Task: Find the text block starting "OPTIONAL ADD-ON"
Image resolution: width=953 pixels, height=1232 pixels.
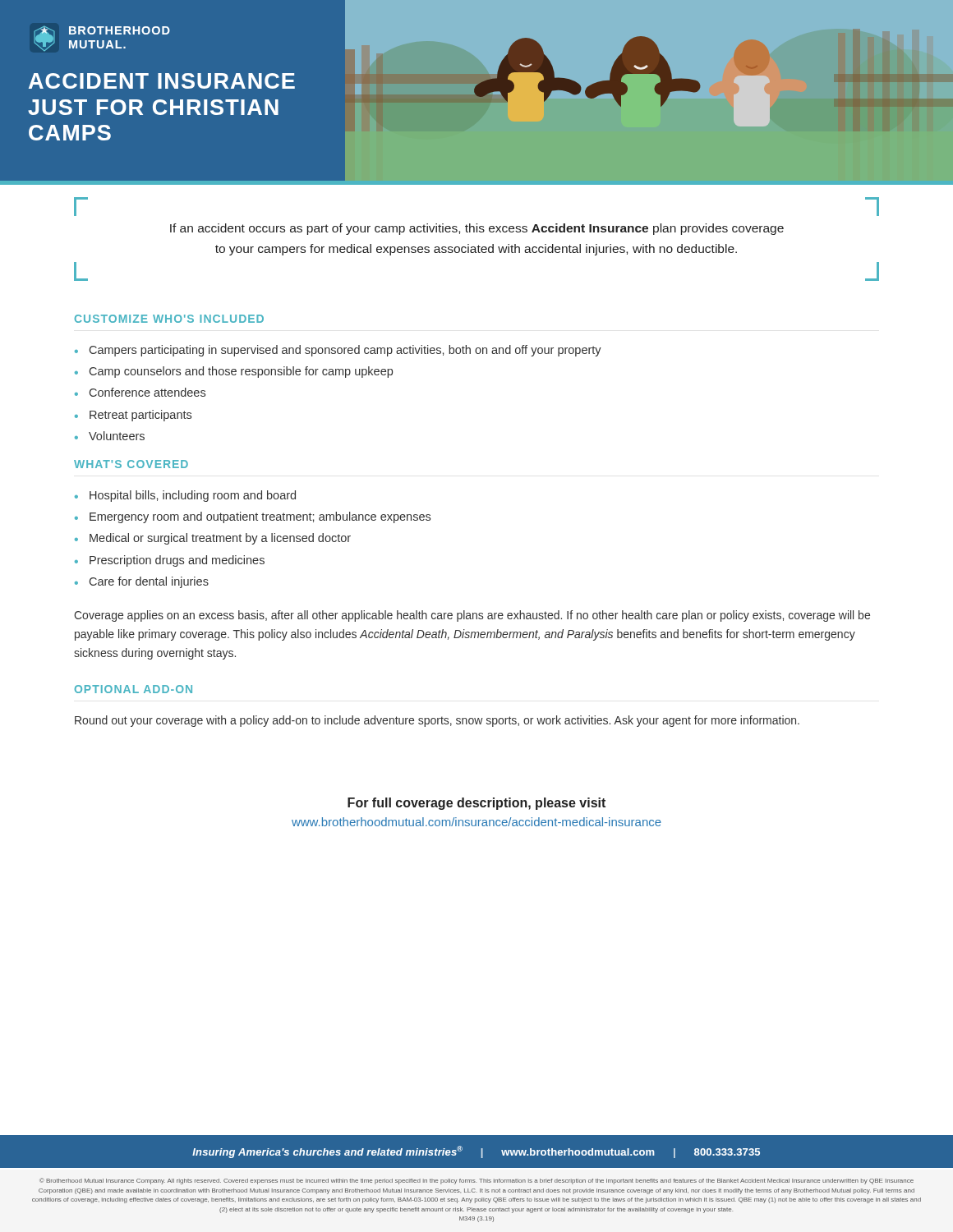Action: pyautogui.click(x=134, y=689)
